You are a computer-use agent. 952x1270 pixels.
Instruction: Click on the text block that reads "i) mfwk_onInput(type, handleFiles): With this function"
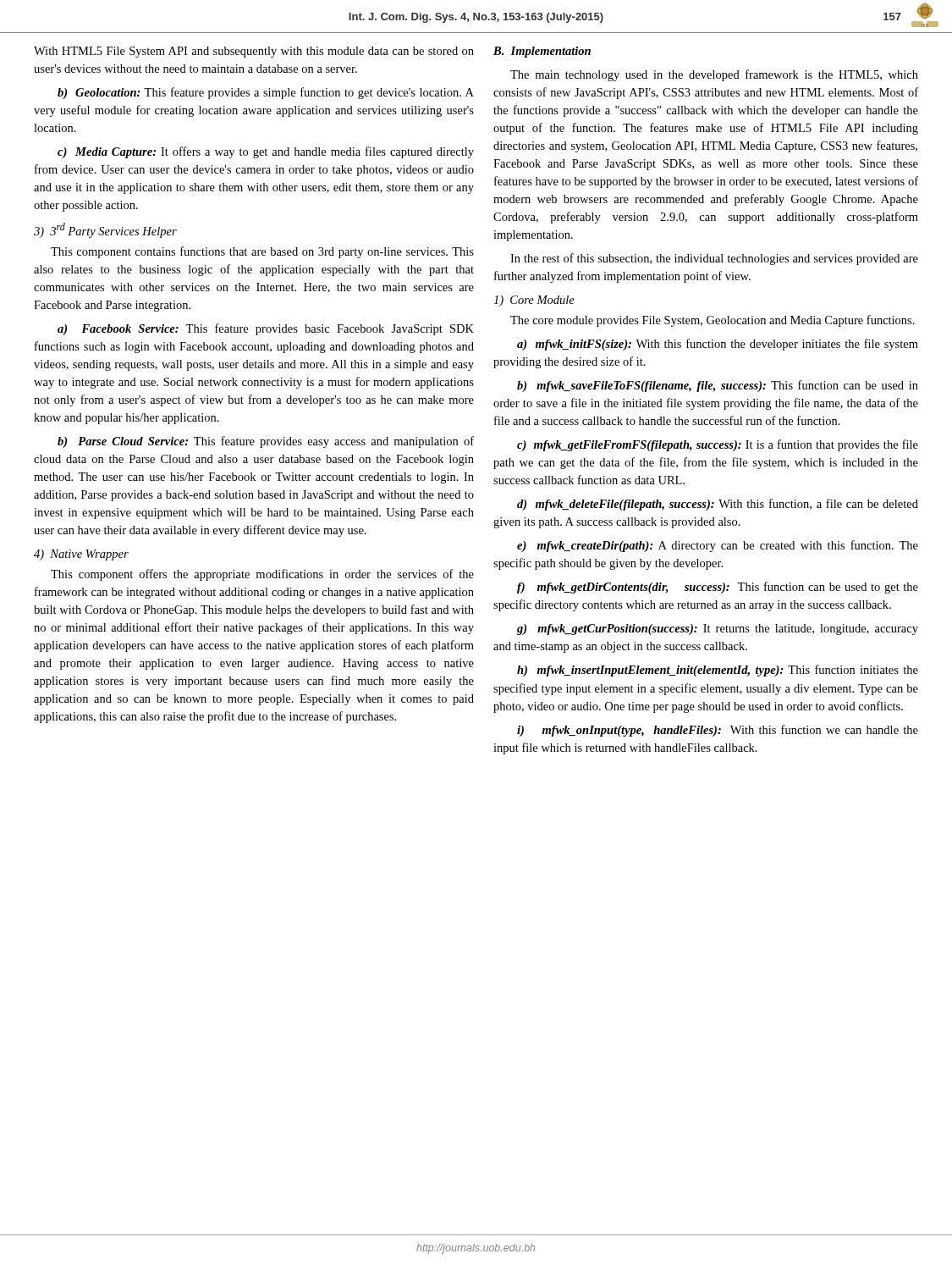[706, 739]
